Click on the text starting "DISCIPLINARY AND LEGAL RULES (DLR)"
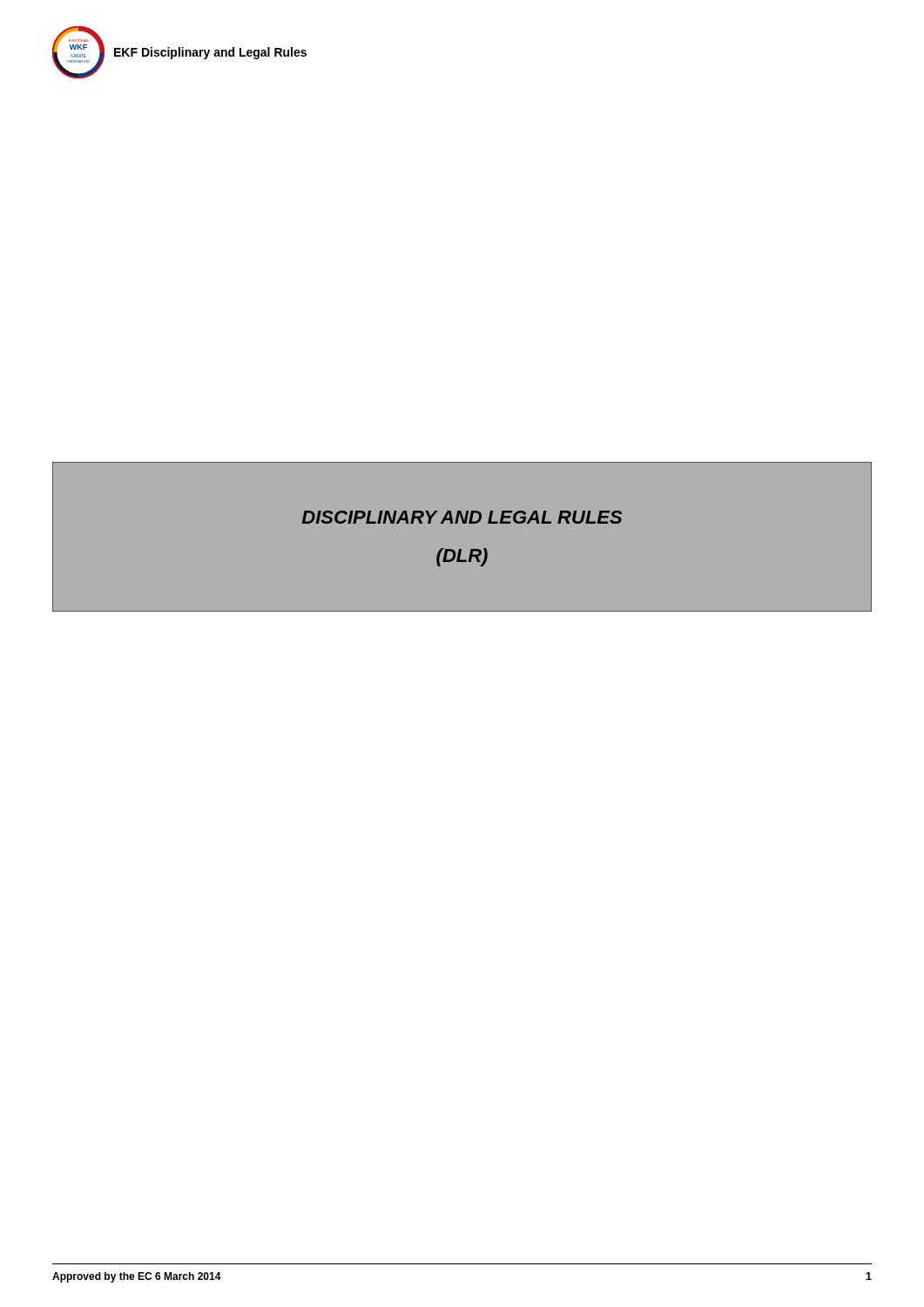The height and width of the screenshot is (1307, 924). click(x=462, y=517)
